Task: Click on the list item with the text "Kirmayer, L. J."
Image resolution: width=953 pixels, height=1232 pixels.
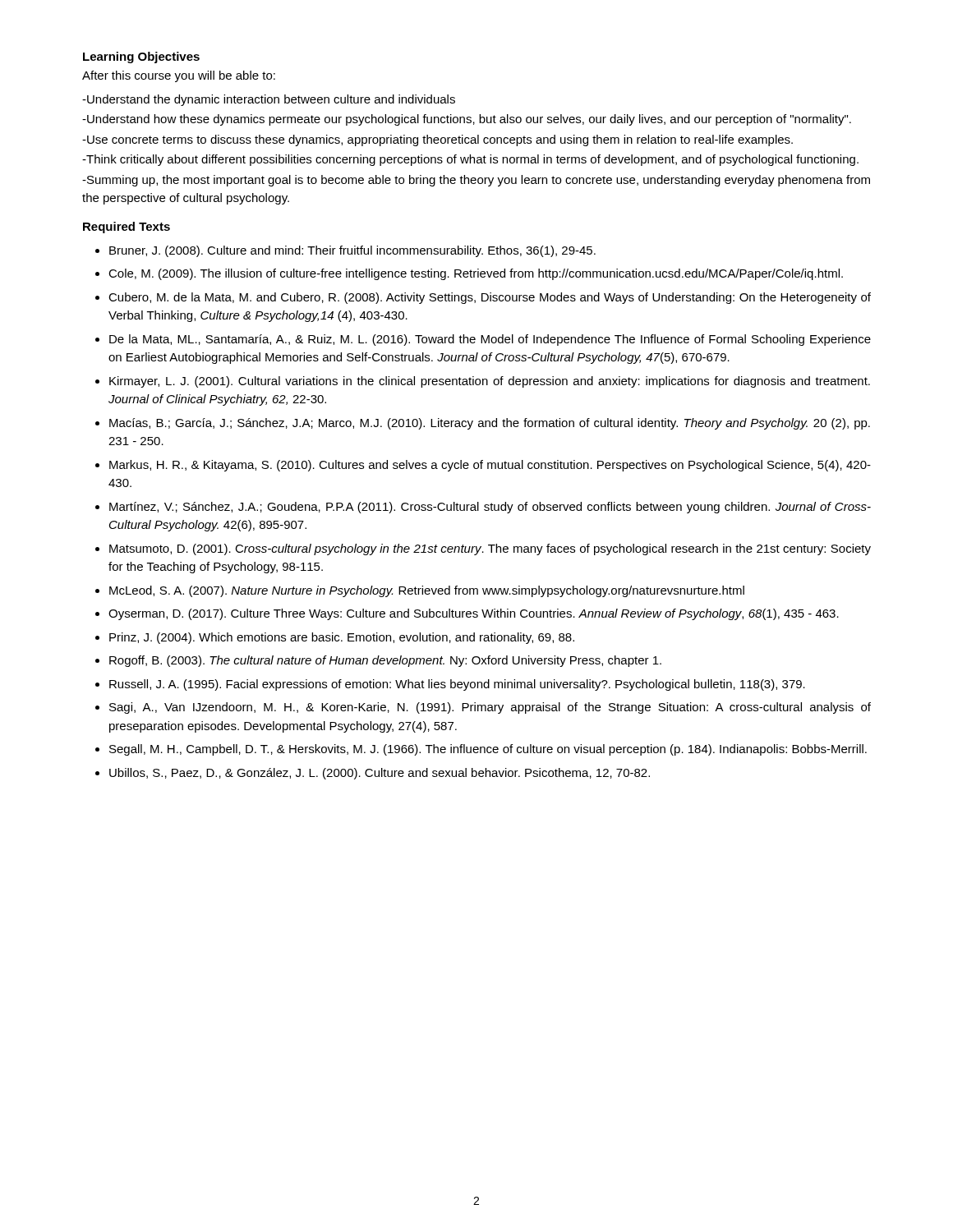Action: (490, 389)
